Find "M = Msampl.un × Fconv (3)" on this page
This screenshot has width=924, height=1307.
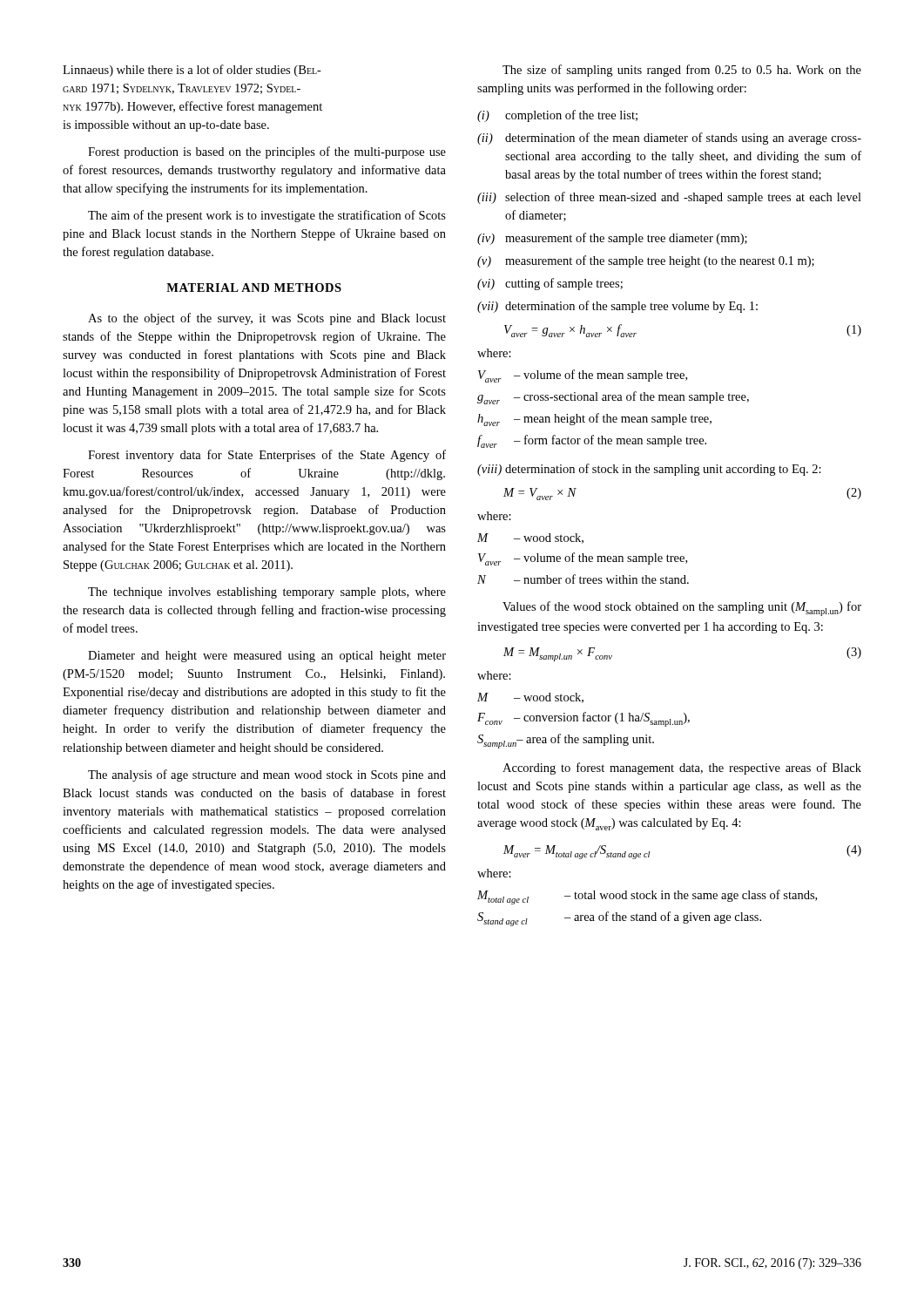(x=560, y=654)
